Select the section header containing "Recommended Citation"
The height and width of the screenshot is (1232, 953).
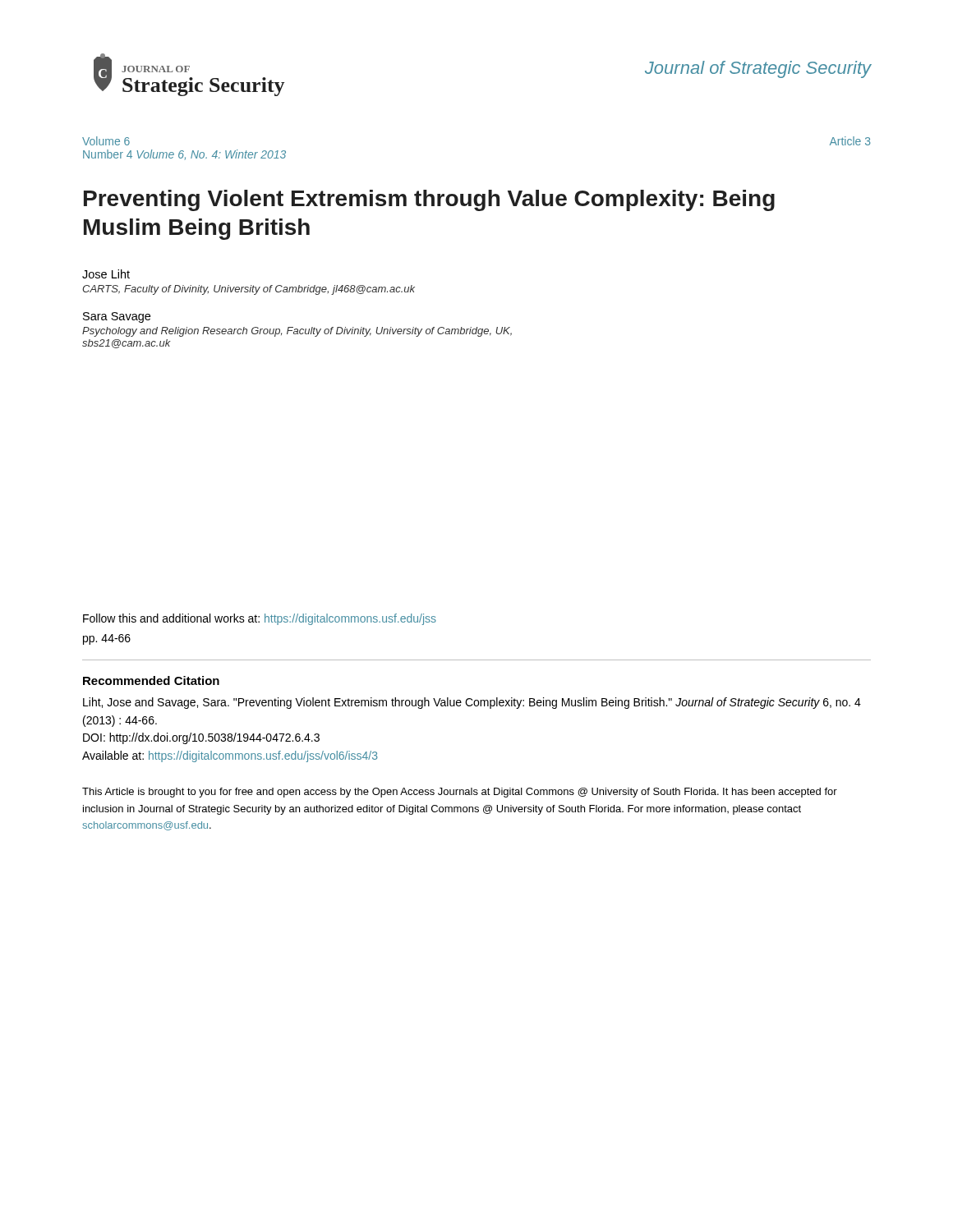tap(151, 680)
